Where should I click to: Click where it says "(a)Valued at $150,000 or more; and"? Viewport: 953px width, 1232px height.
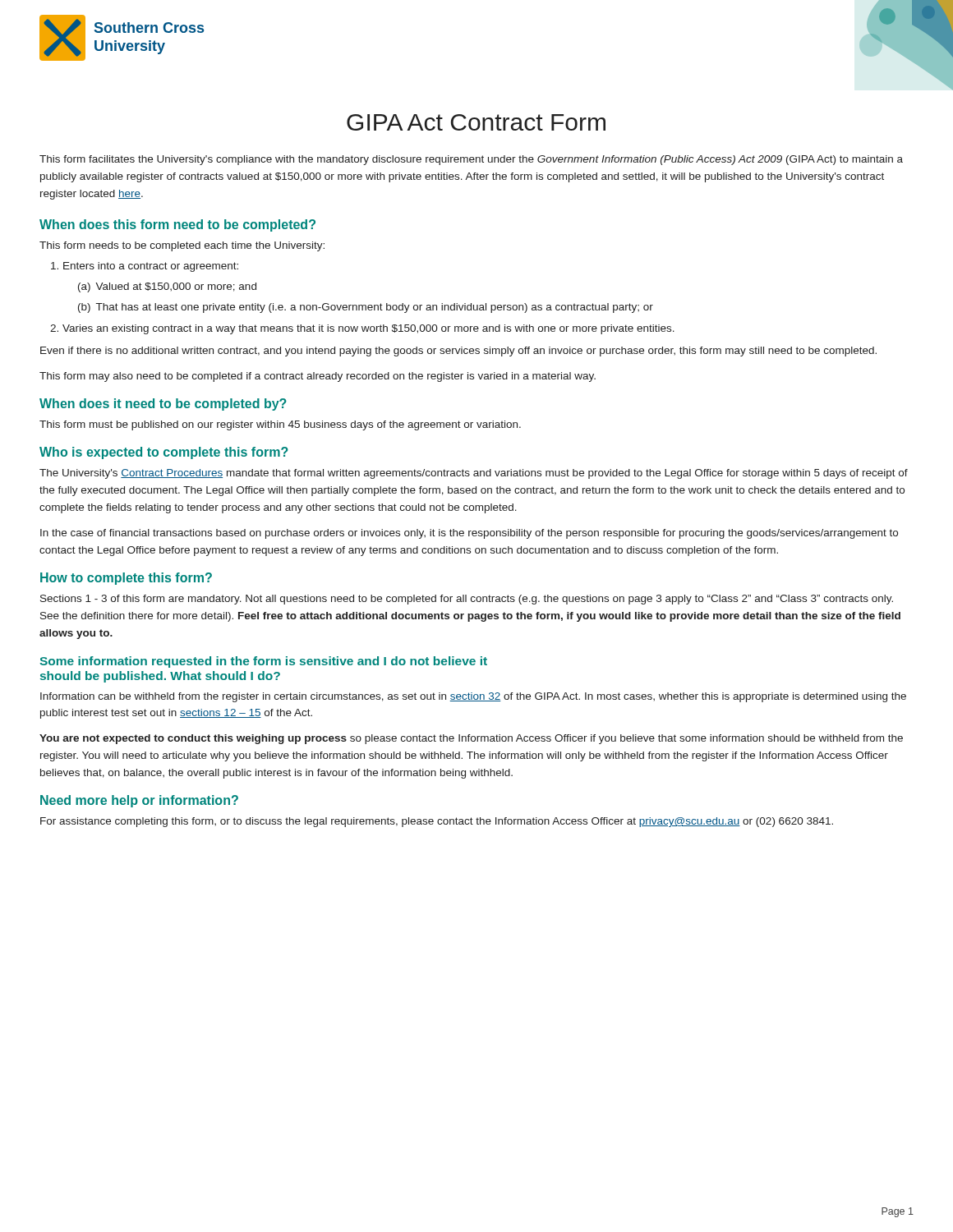click(167, 286)
